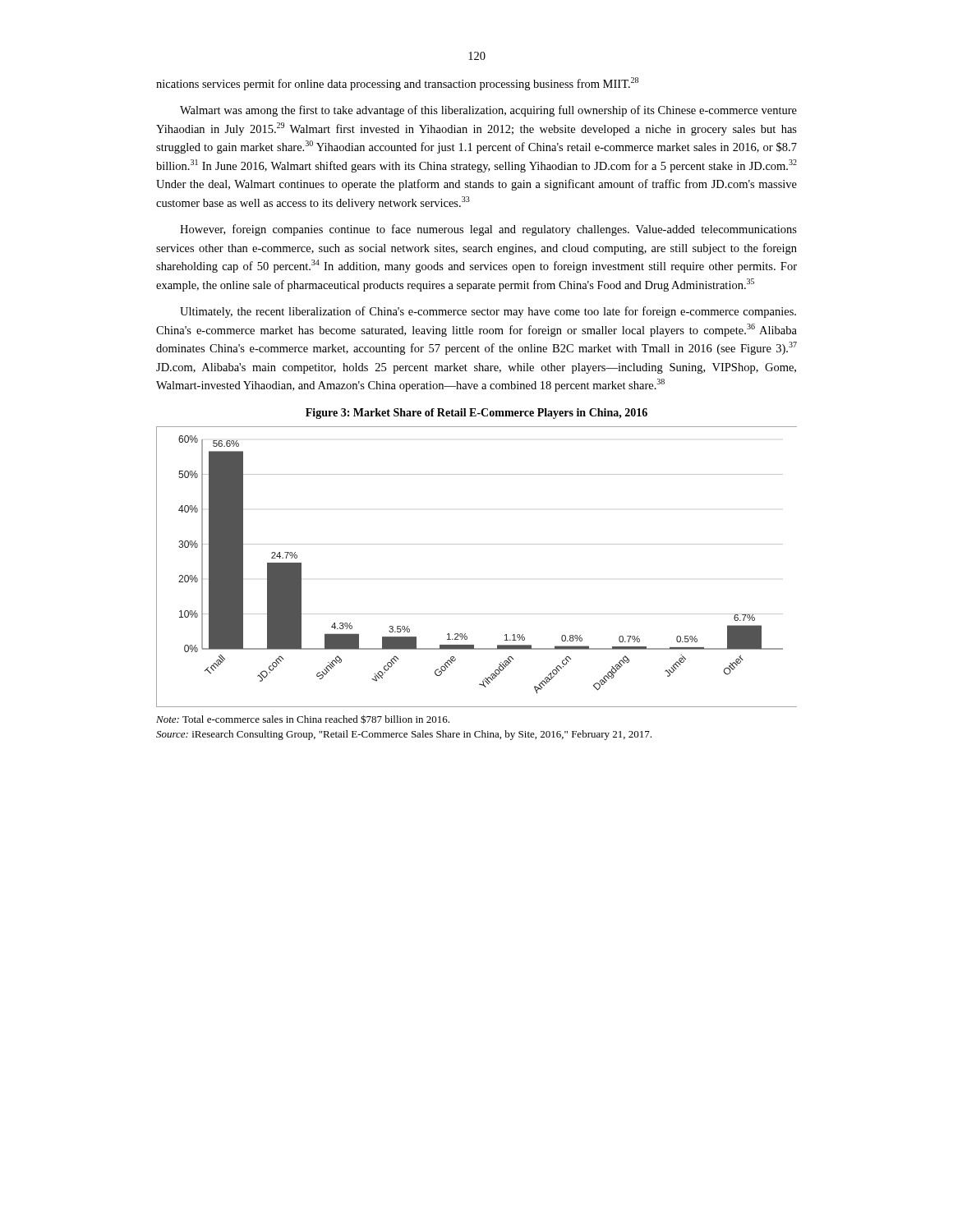Click the caption that begins "Figure 3: Market Share"
The height and width of the screenshot is (1232, 953).
coord(476,412)
